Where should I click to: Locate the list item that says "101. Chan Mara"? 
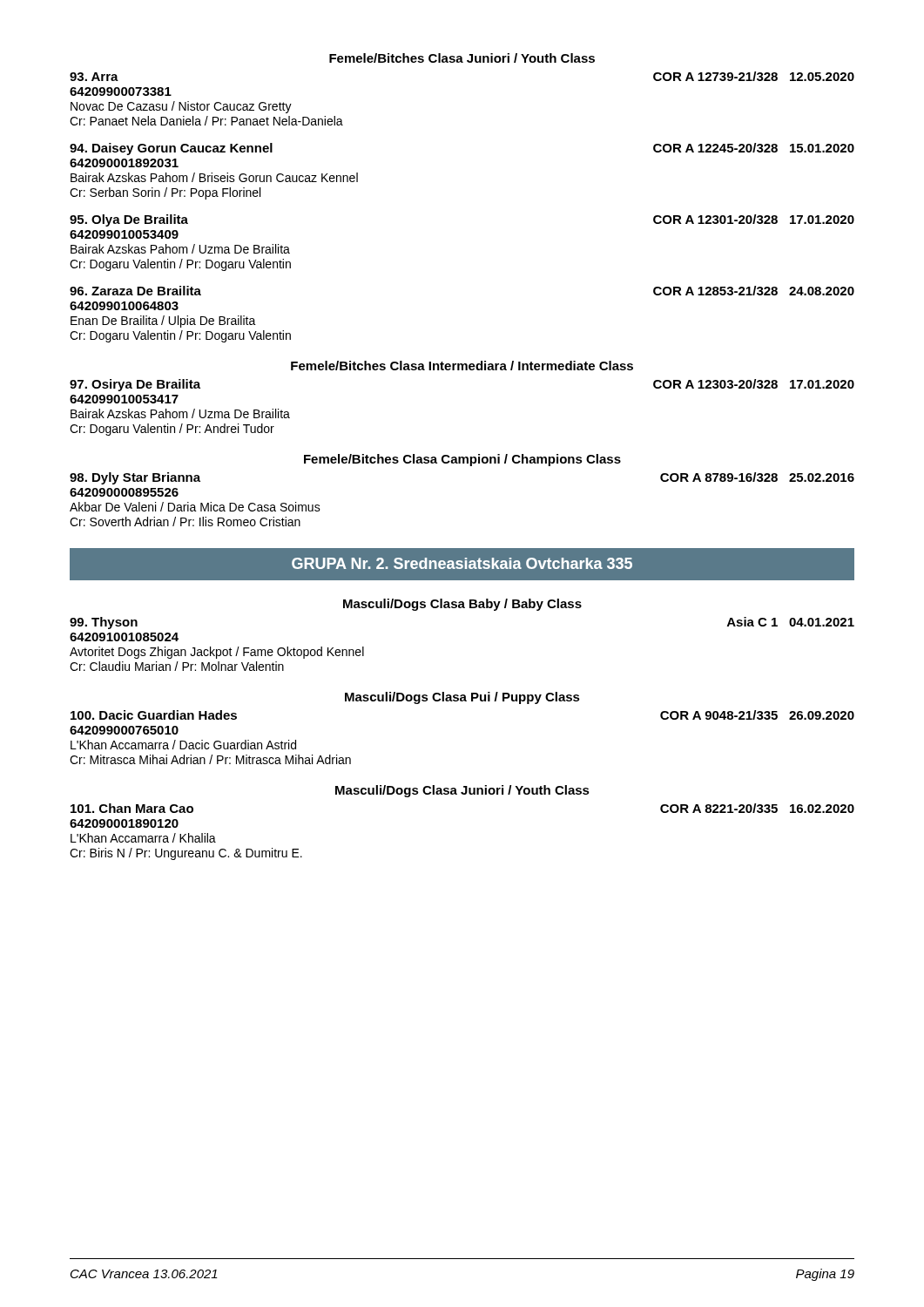click(x=140, y=808)
